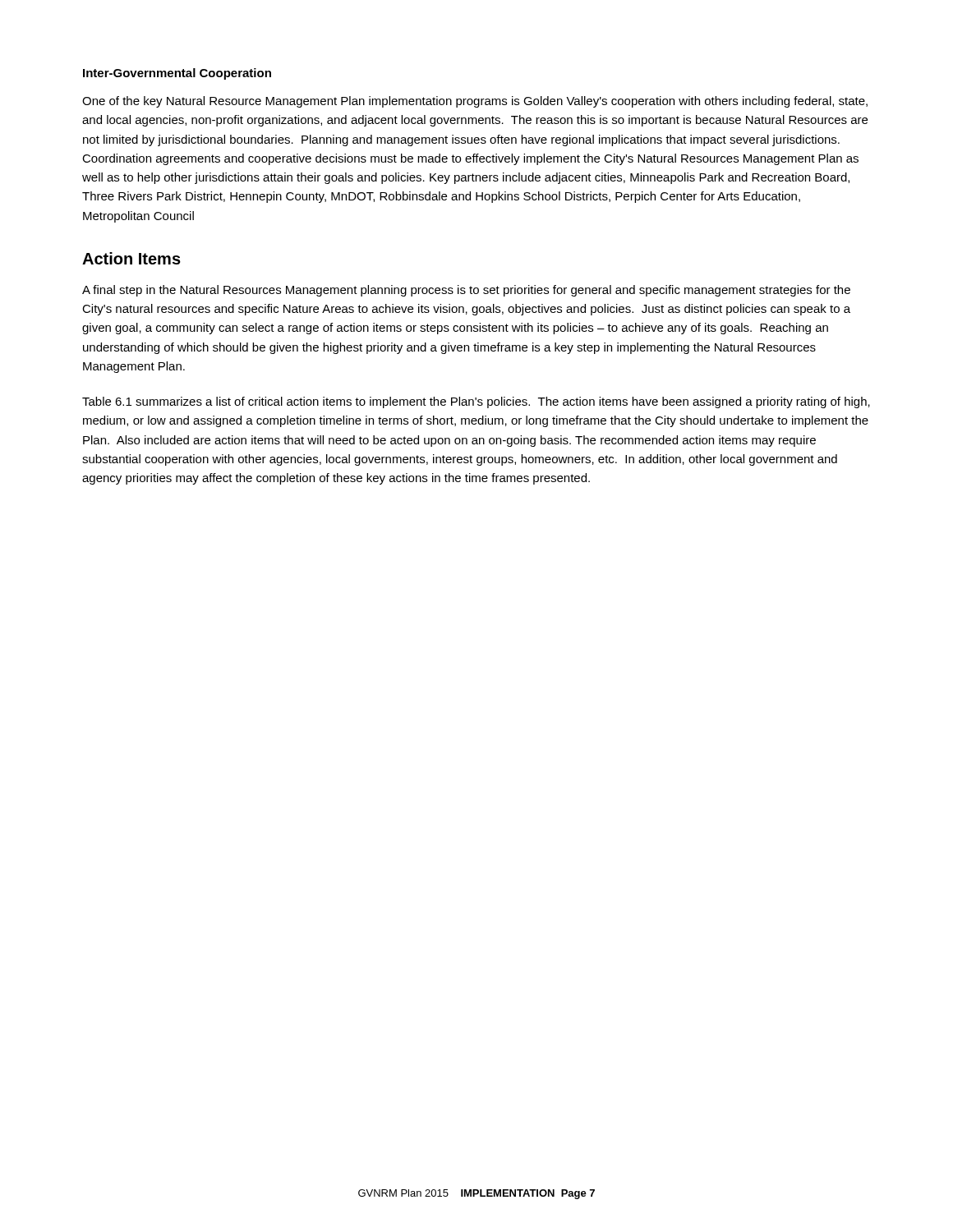Select the text block starting "Inter-Governmental Cooperation"
953x1232 pixels.
[177, 73]
